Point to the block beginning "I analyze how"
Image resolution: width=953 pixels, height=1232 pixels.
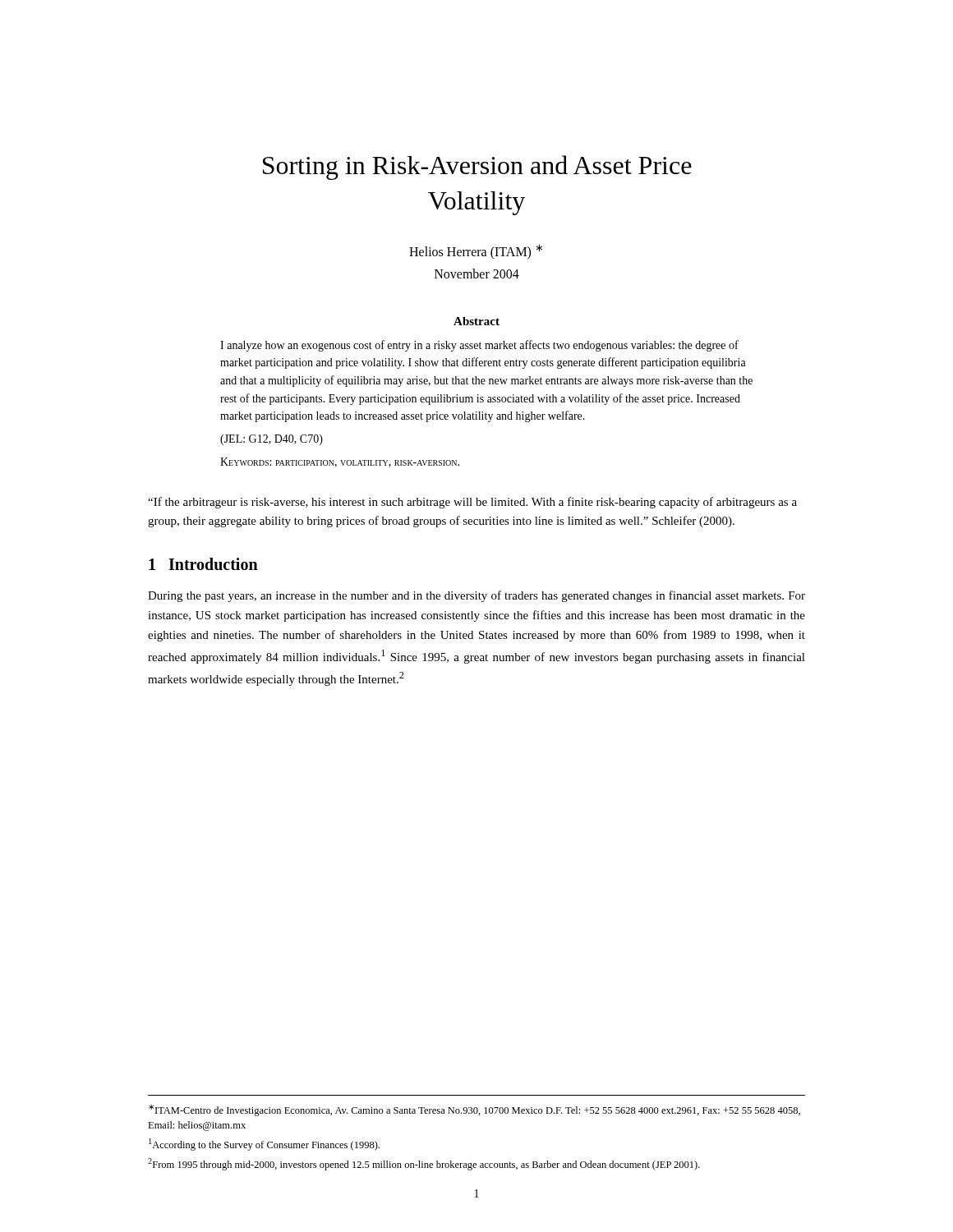[x=488, y=404]
